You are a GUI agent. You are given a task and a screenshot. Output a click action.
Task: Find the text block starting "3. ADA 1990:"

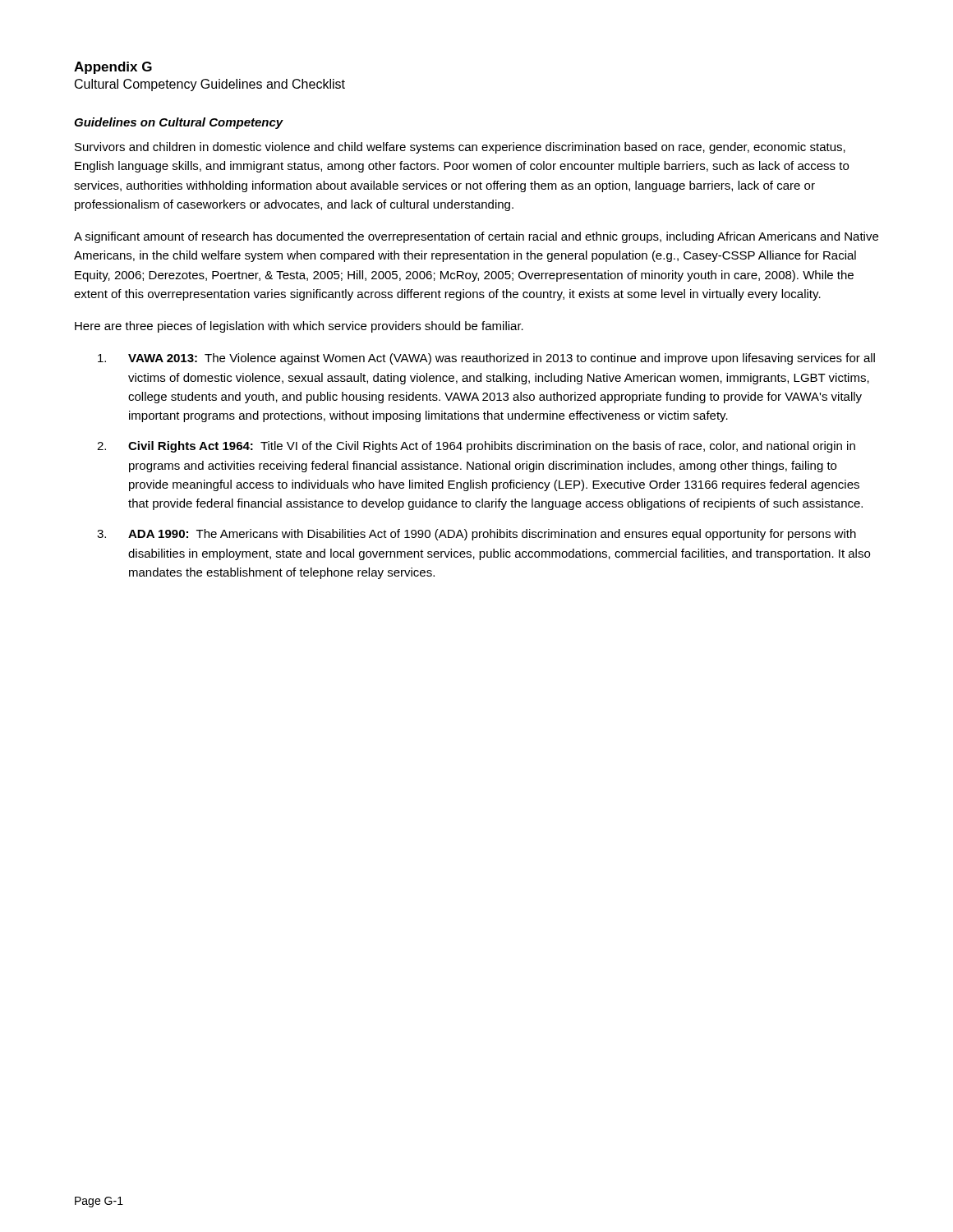[x=484, y=553]
